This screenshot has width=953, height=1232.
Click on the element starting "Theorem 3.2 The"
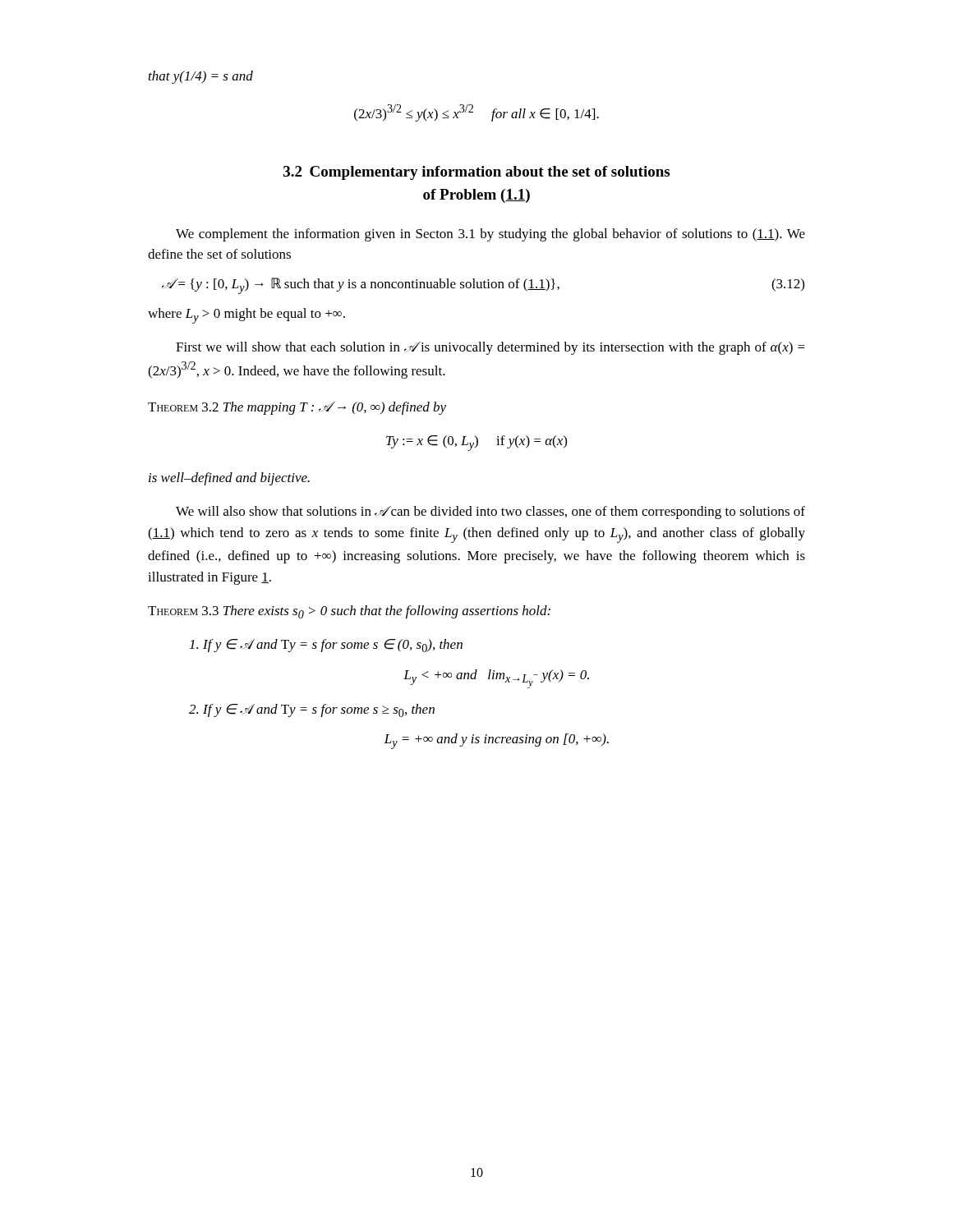click(x=297, y=408)
